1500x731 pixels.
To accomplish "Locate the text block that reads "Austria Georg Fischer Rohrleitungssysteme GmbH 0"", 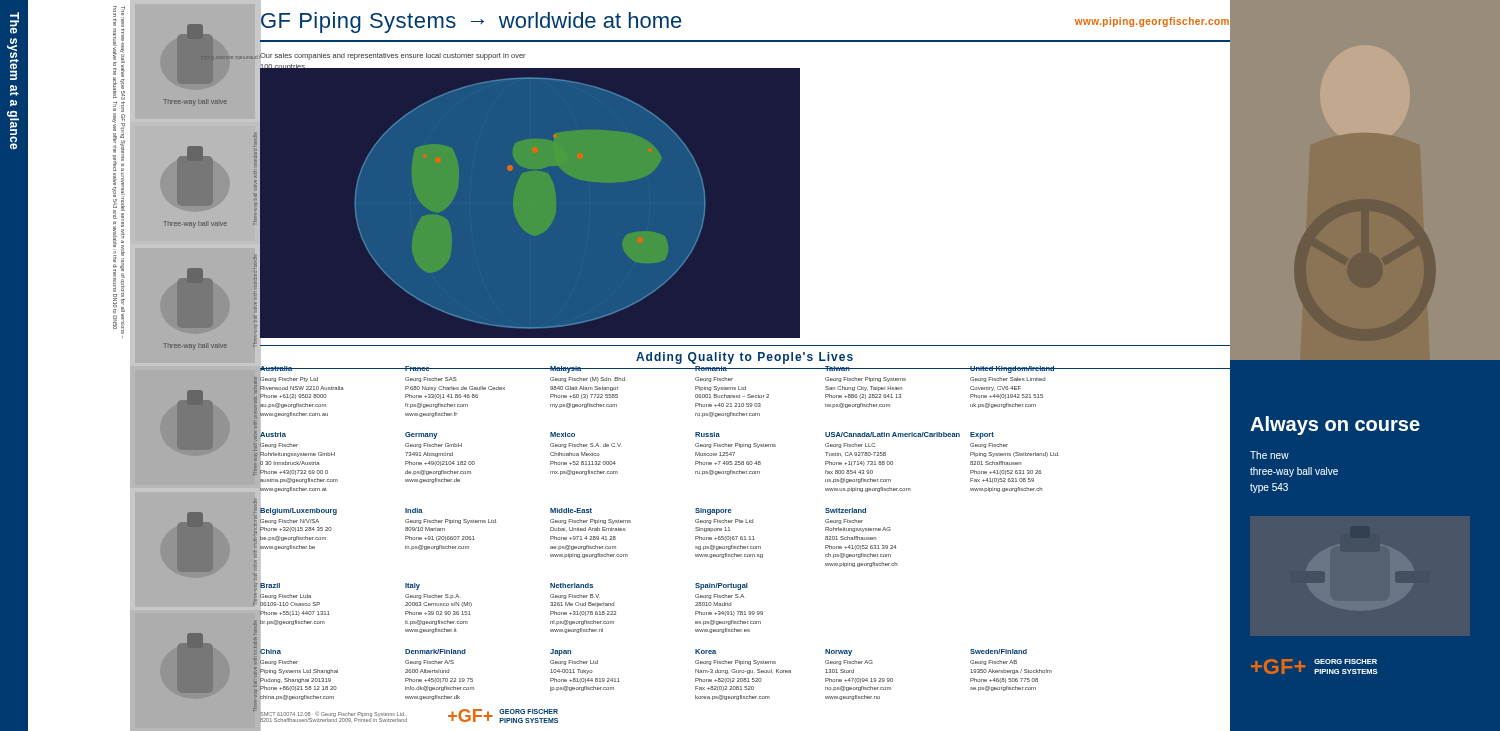I will (x=329, y=462).
